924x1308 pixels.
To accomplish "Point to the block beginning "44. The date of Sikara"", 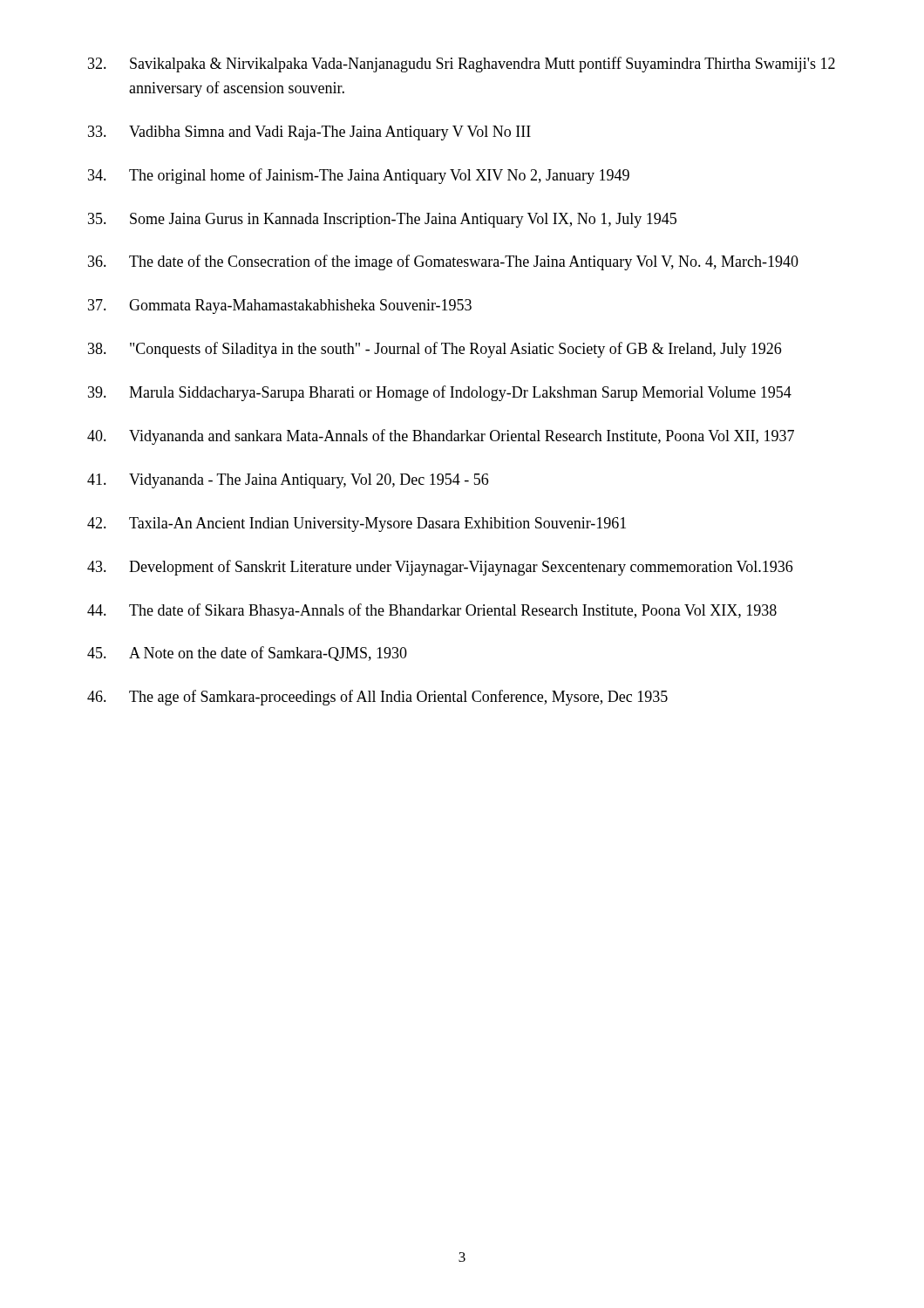I will pyautogui.click(x=466, y=611).
